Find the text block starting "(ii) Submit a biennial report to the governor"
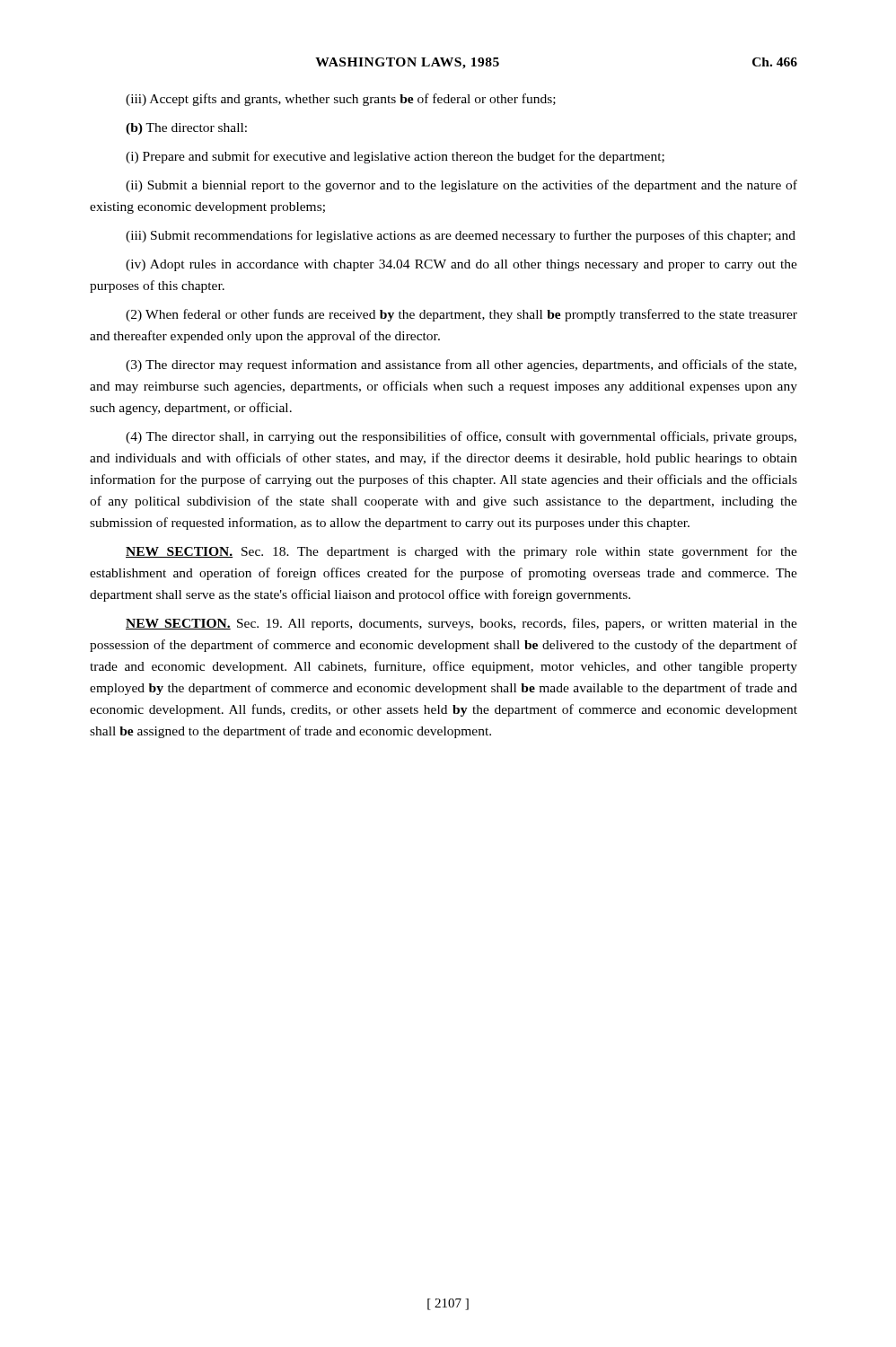The height and width of the screenshot is (1347, 896). (444, 195)
